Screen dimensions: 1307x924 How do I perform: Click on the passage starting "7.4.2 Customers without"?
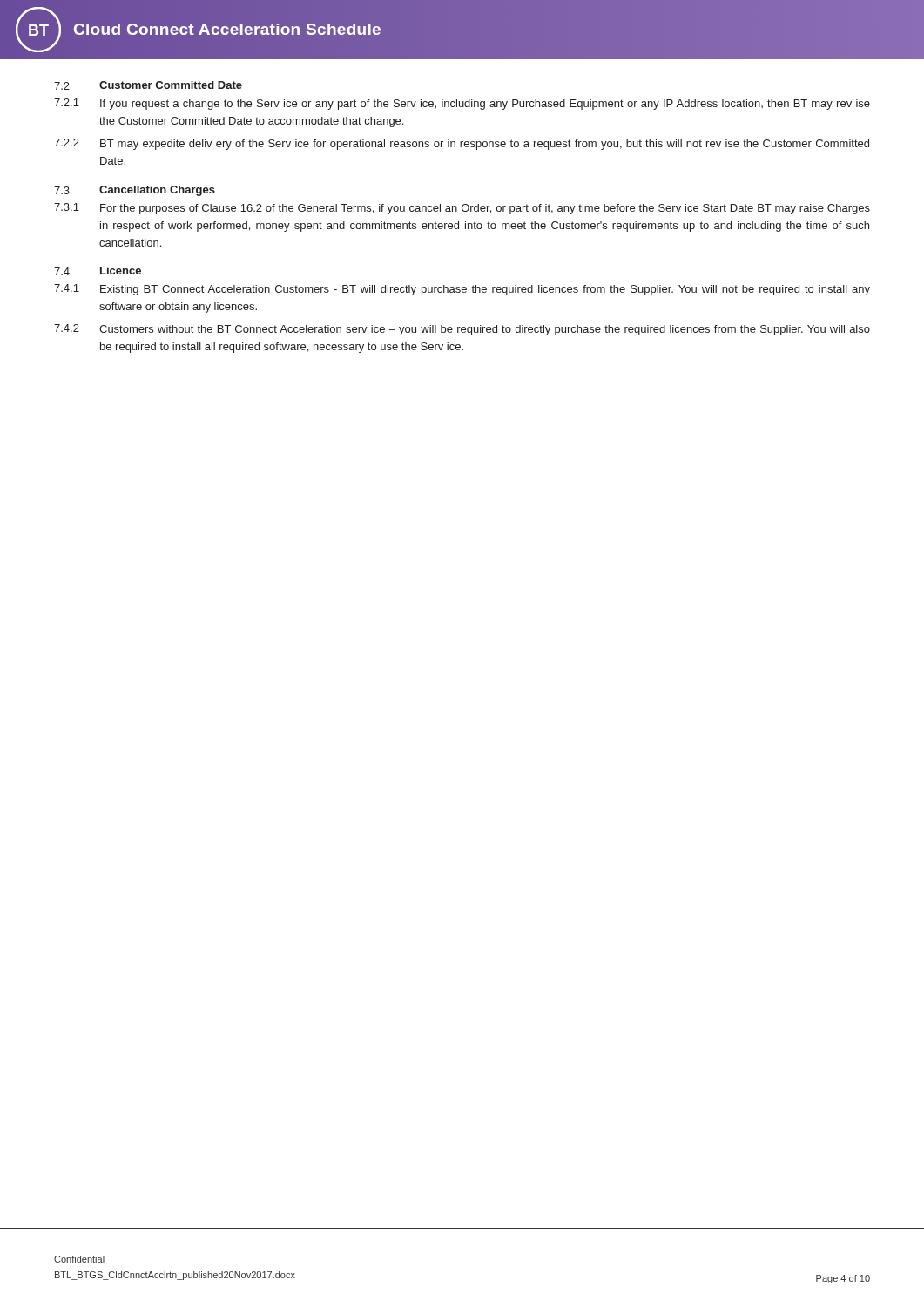click(462, 338)
